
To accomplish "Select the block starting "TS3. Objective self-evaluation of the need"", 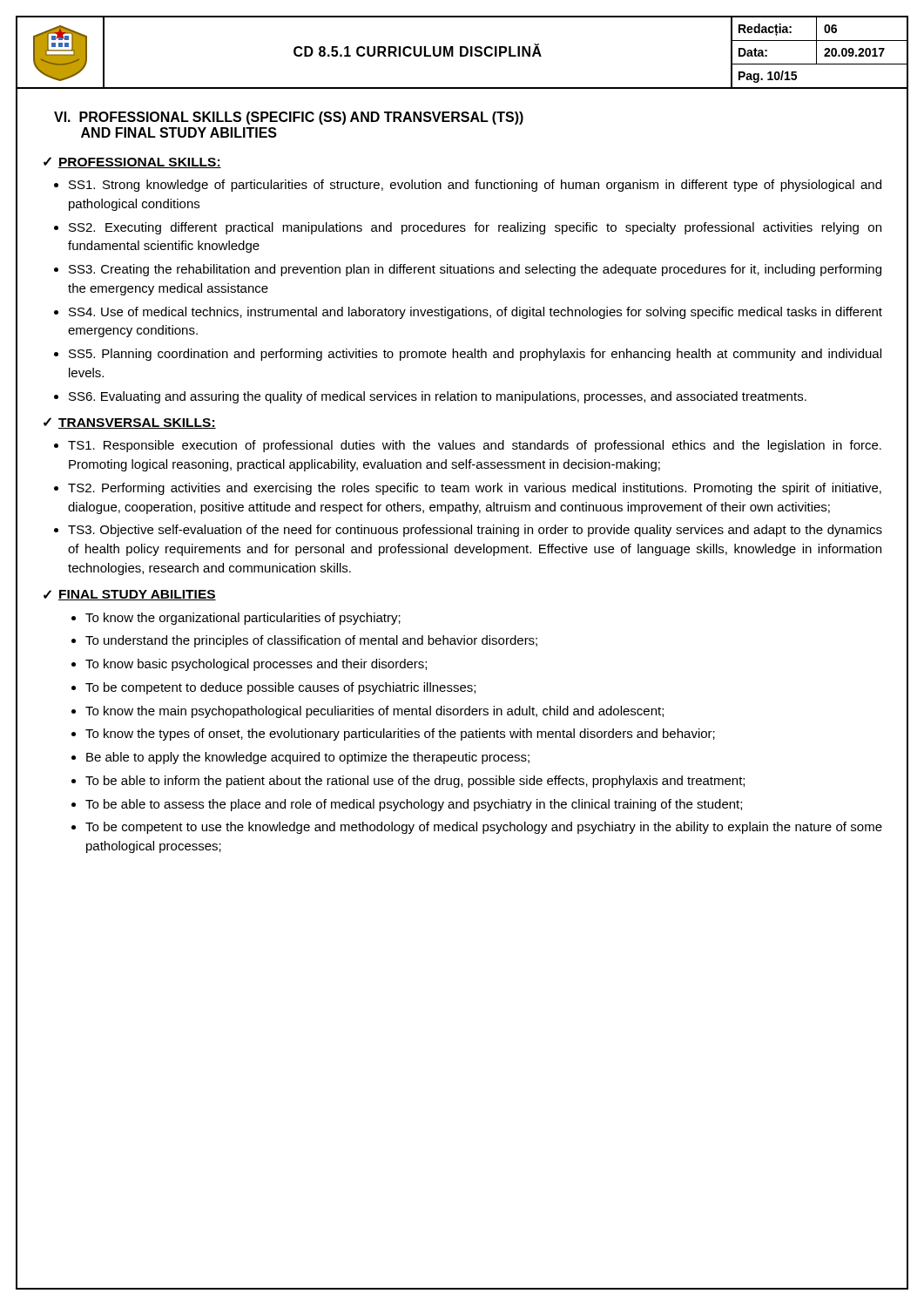I will 475,548.
